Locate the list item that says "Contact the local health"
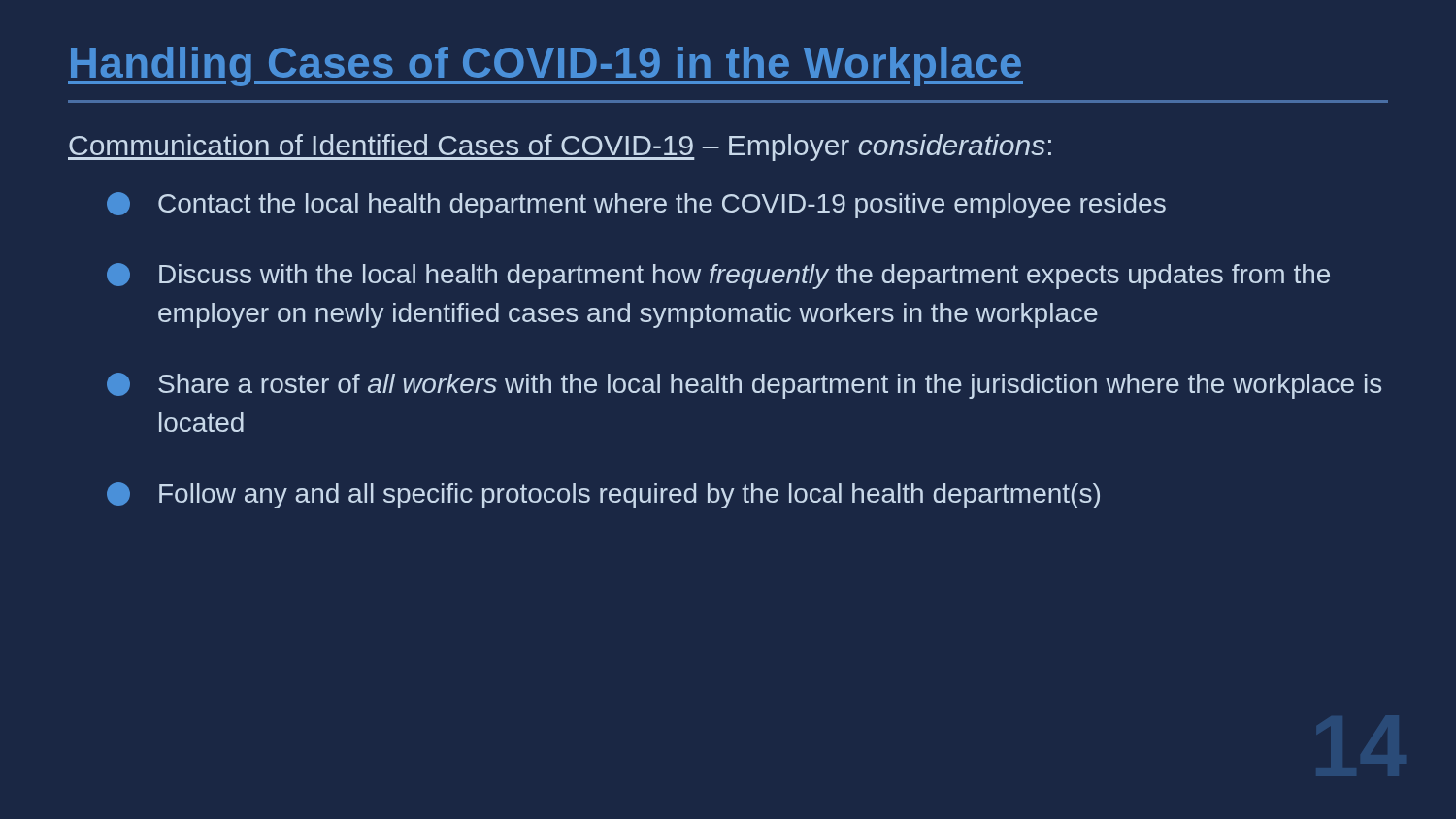Viewport: 1456px width, 819px height. (747, 204)
